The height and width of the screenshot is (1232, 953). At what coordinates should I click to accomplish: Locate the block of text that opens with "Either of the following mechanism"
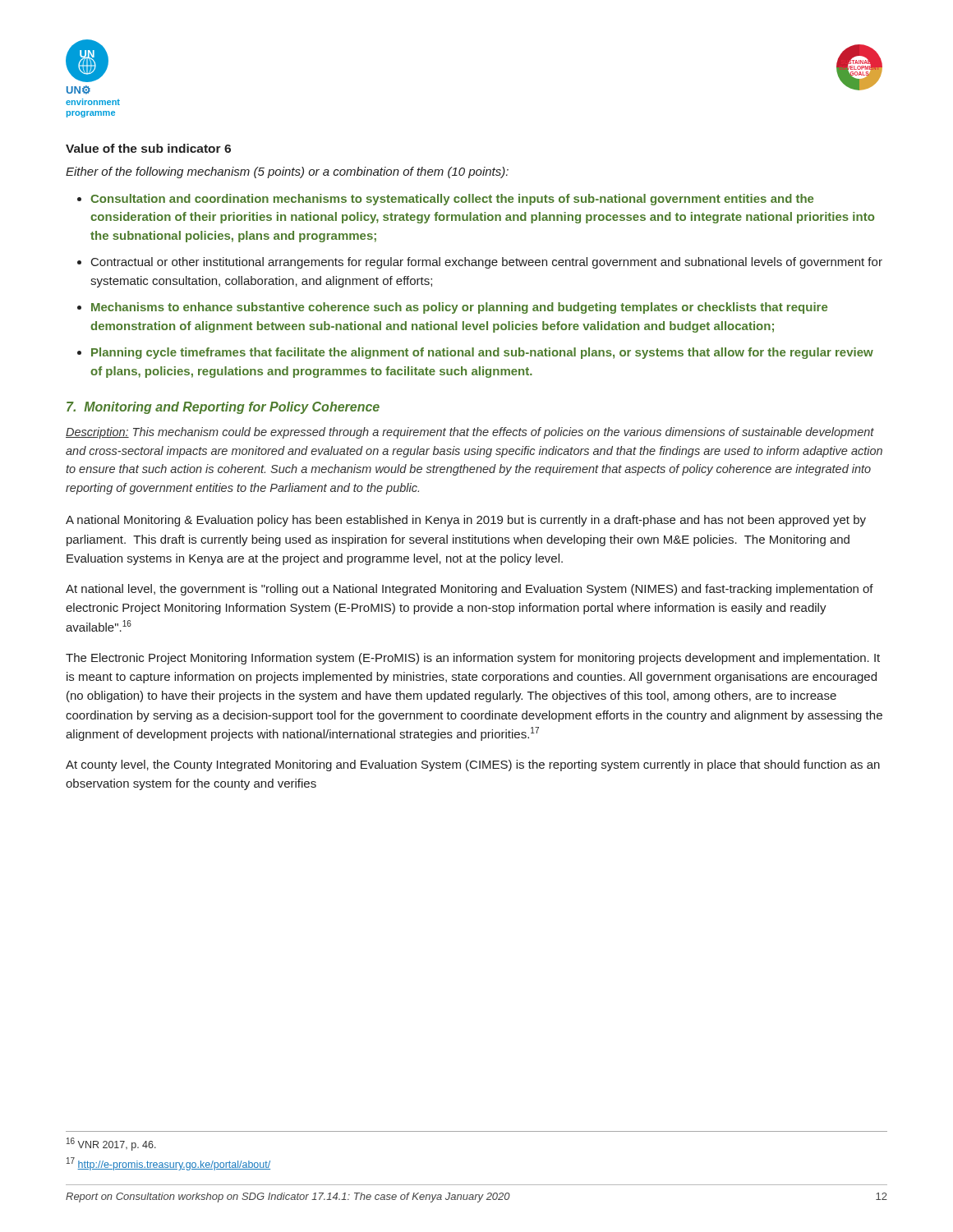click(x=287, y=171)
